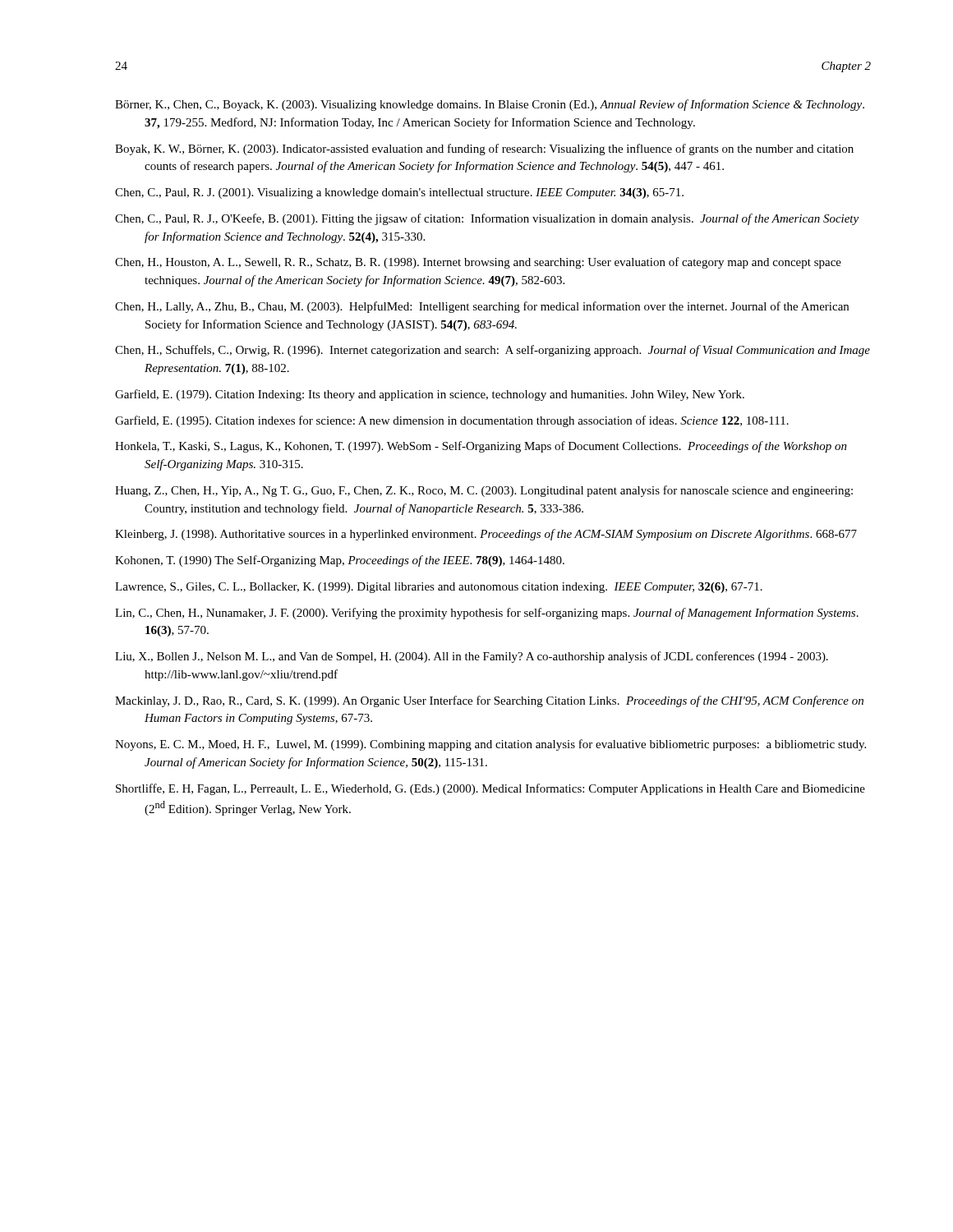Find the list item that reads "Garfield, E. (1979). Citation Indexing: Its"
953x1232 pixels.
coord(430,394)
